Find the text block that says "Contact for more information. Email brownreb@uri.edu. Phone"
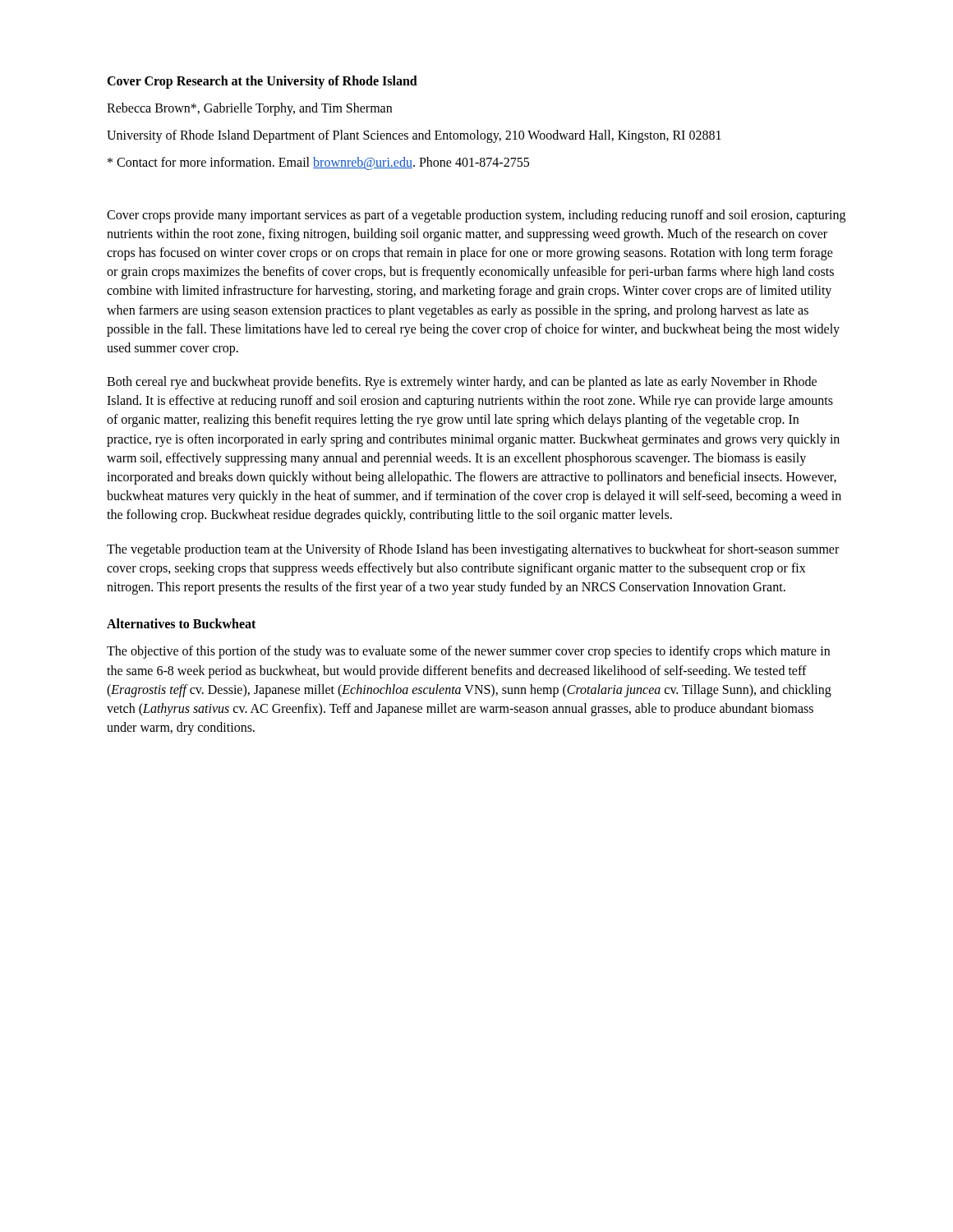The height and width of the screenshot is (1232, 953). click(x=318, y=163)
